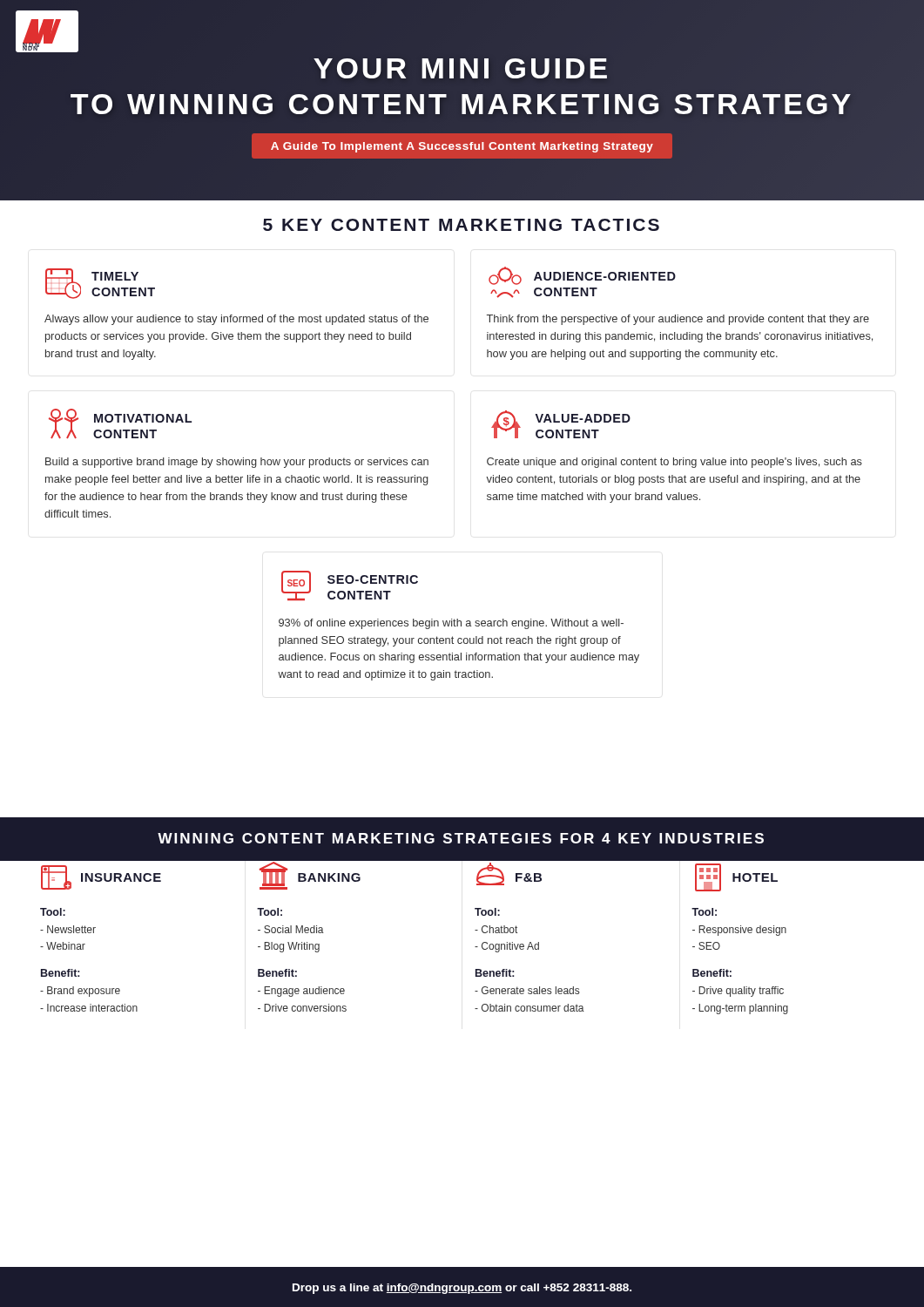Locate the block starting "5 KEY CONTENT MARKETING TACTICS"
Screen dimensions: 1307x924
click(462, 224)
